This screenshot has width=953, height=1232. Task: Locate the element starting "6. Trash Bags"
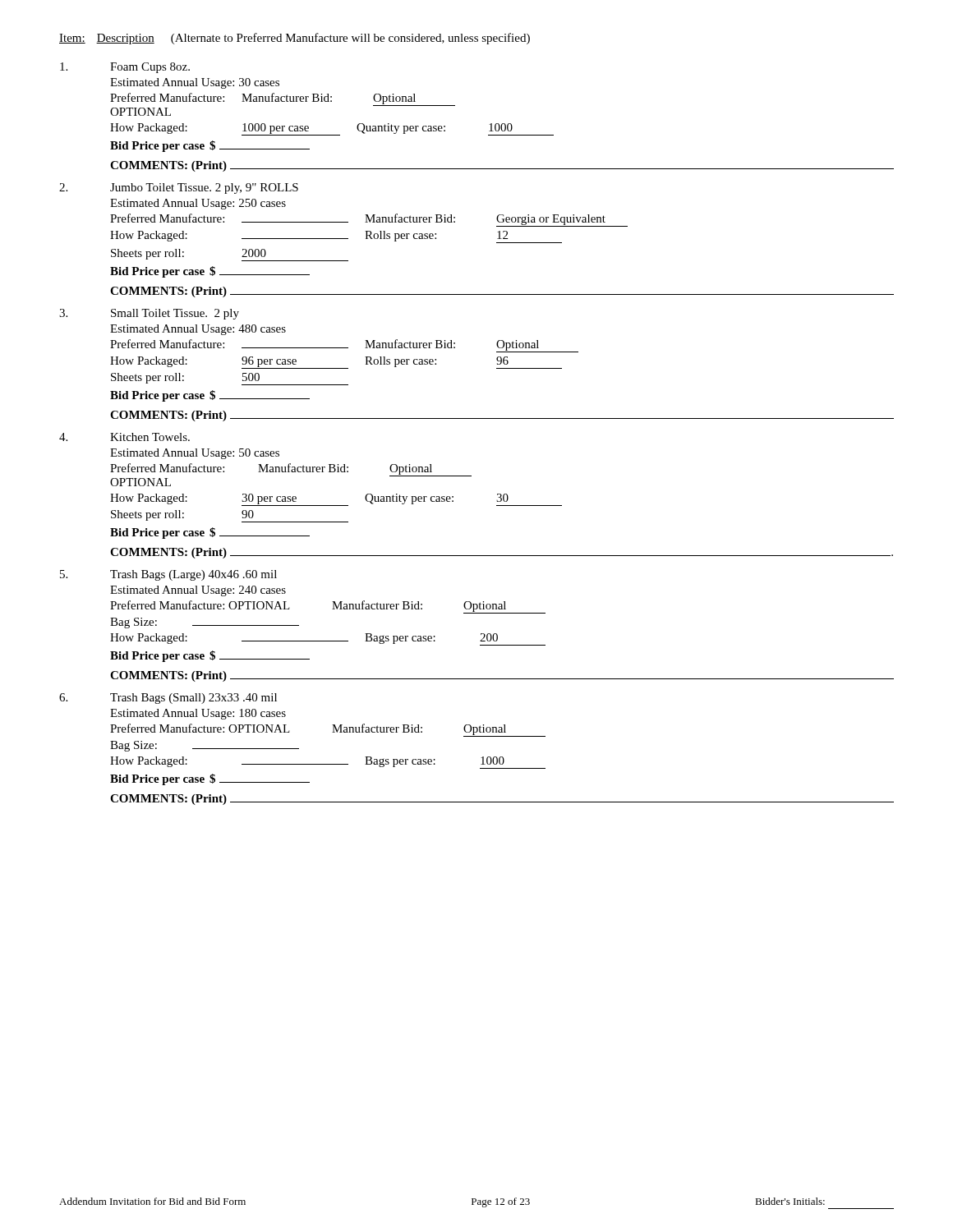pyautogui.click(x=476, y=748)
